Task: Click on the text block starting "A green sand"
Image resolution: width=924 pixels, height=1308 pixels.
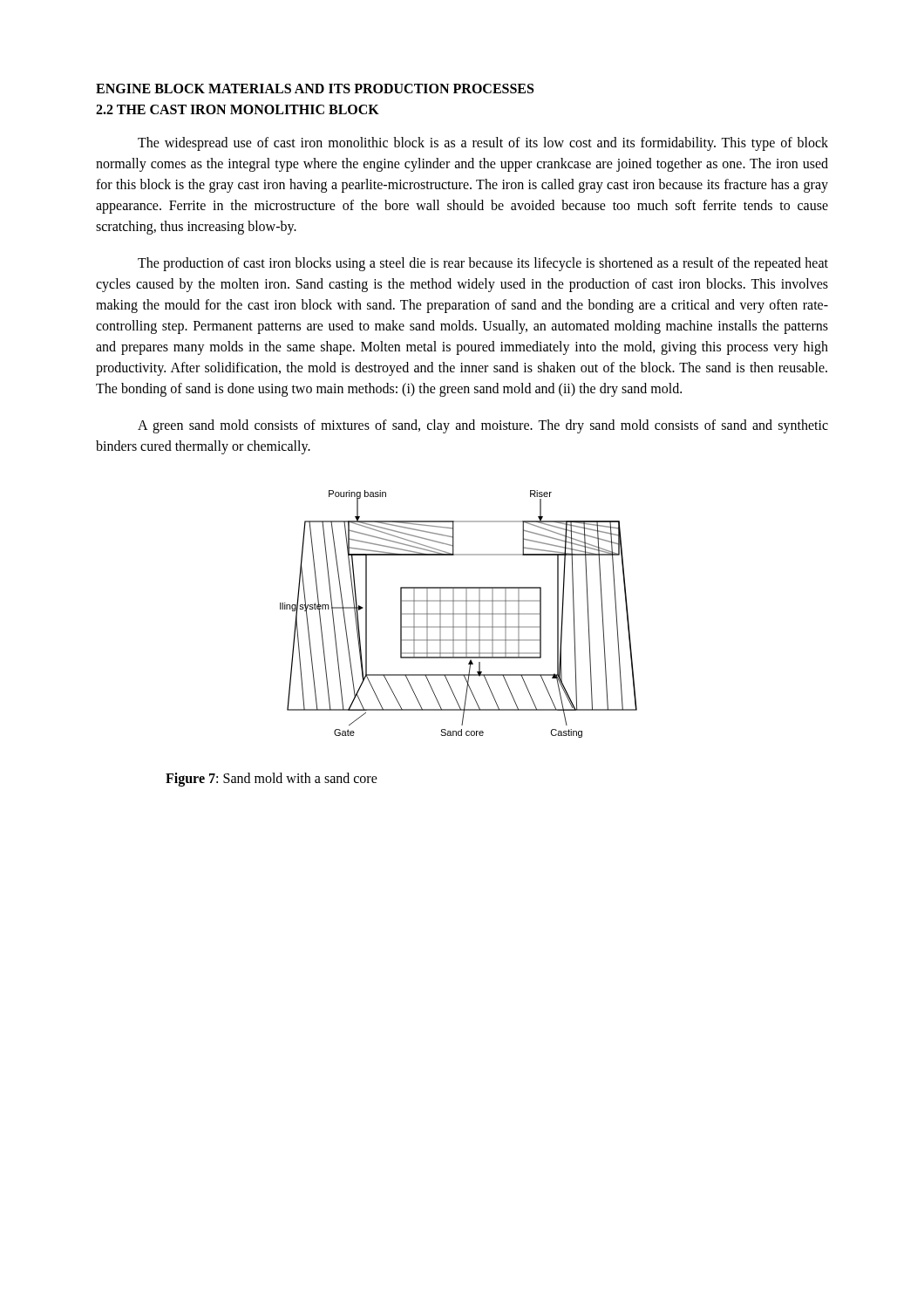Action: (x=462, y=436)
